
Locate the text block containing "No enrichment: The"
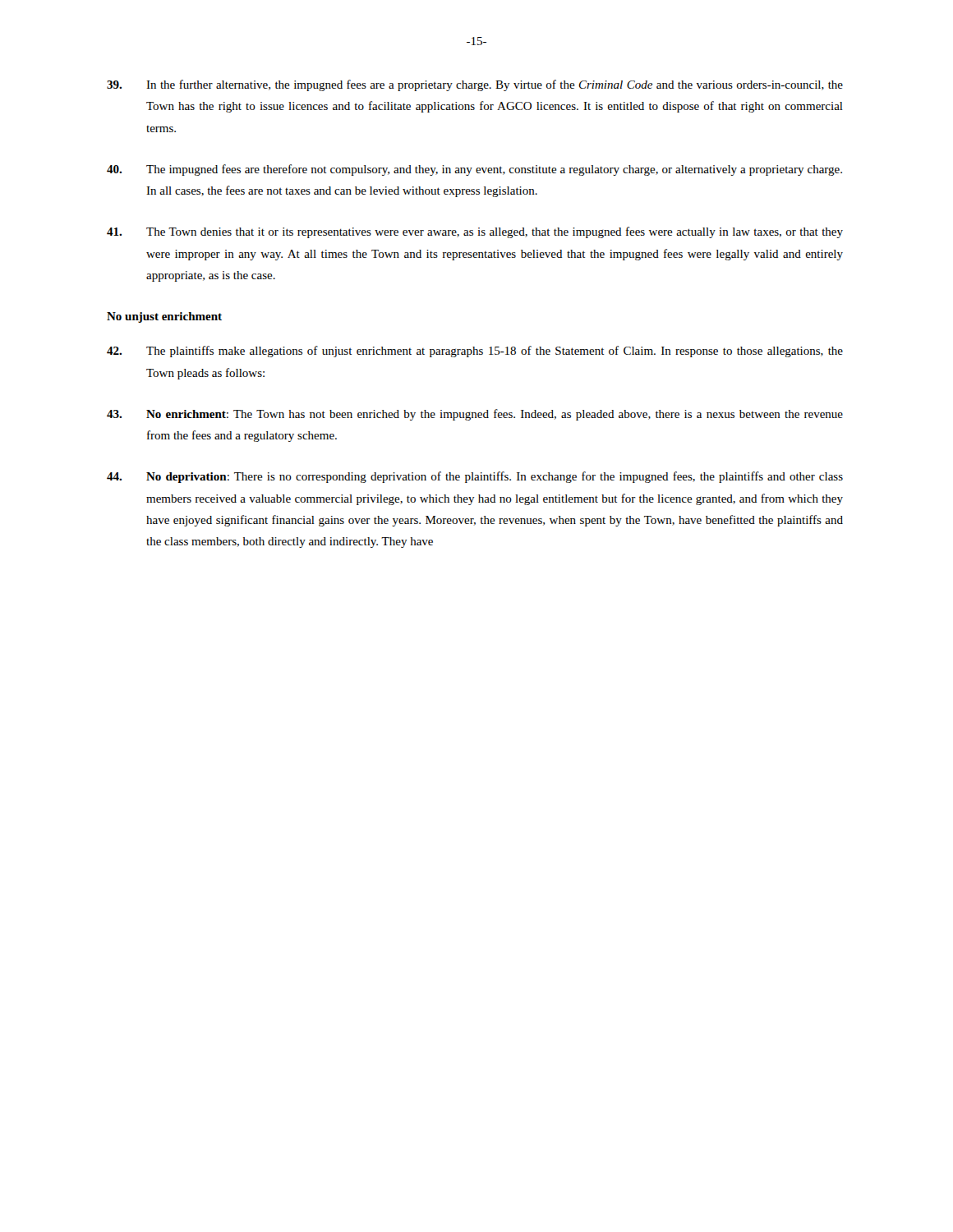(475, 425)
